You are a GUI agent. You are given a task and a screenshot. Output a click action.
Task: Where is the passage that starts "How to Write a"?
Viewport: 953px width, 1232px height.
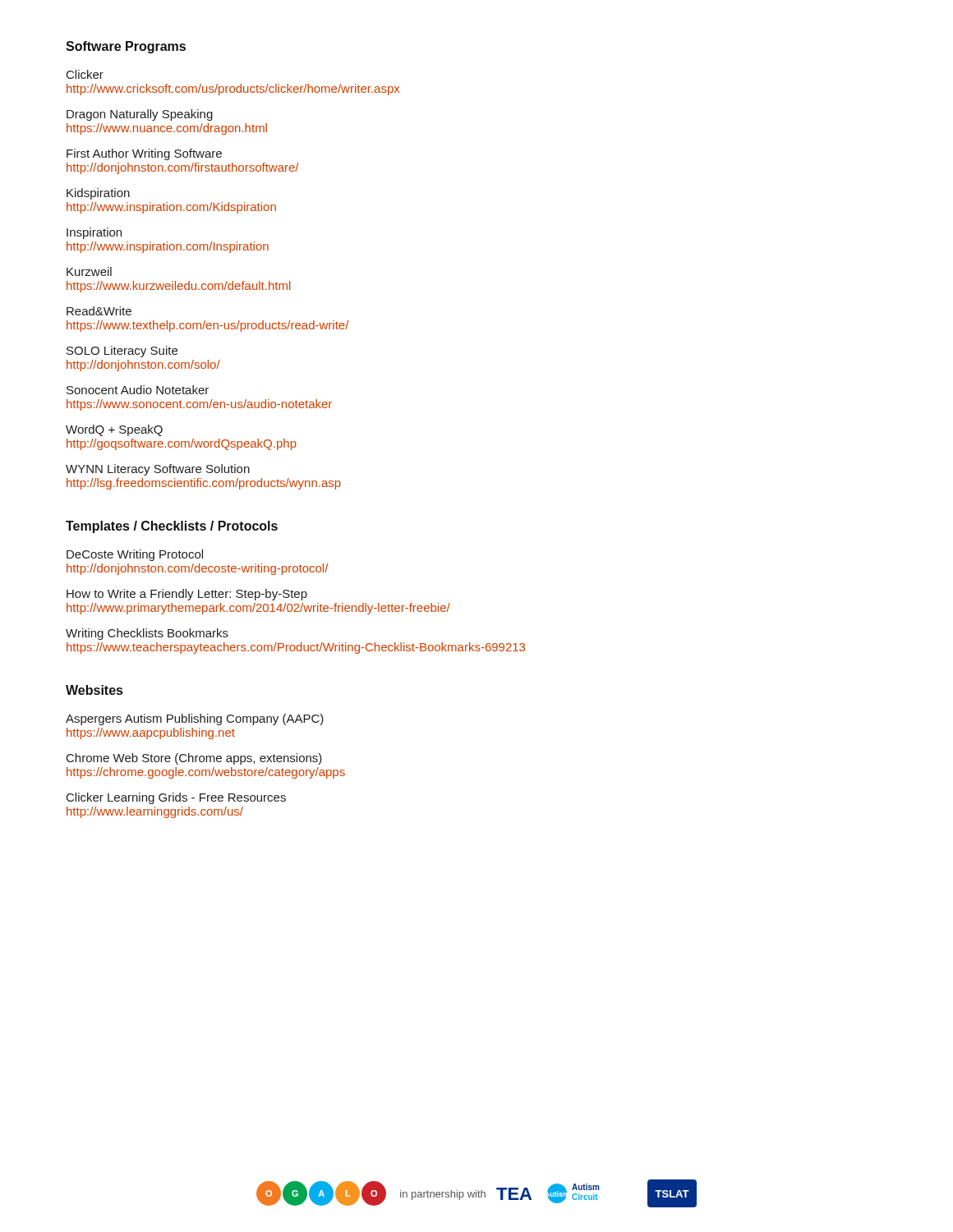[x=187, y=595]
